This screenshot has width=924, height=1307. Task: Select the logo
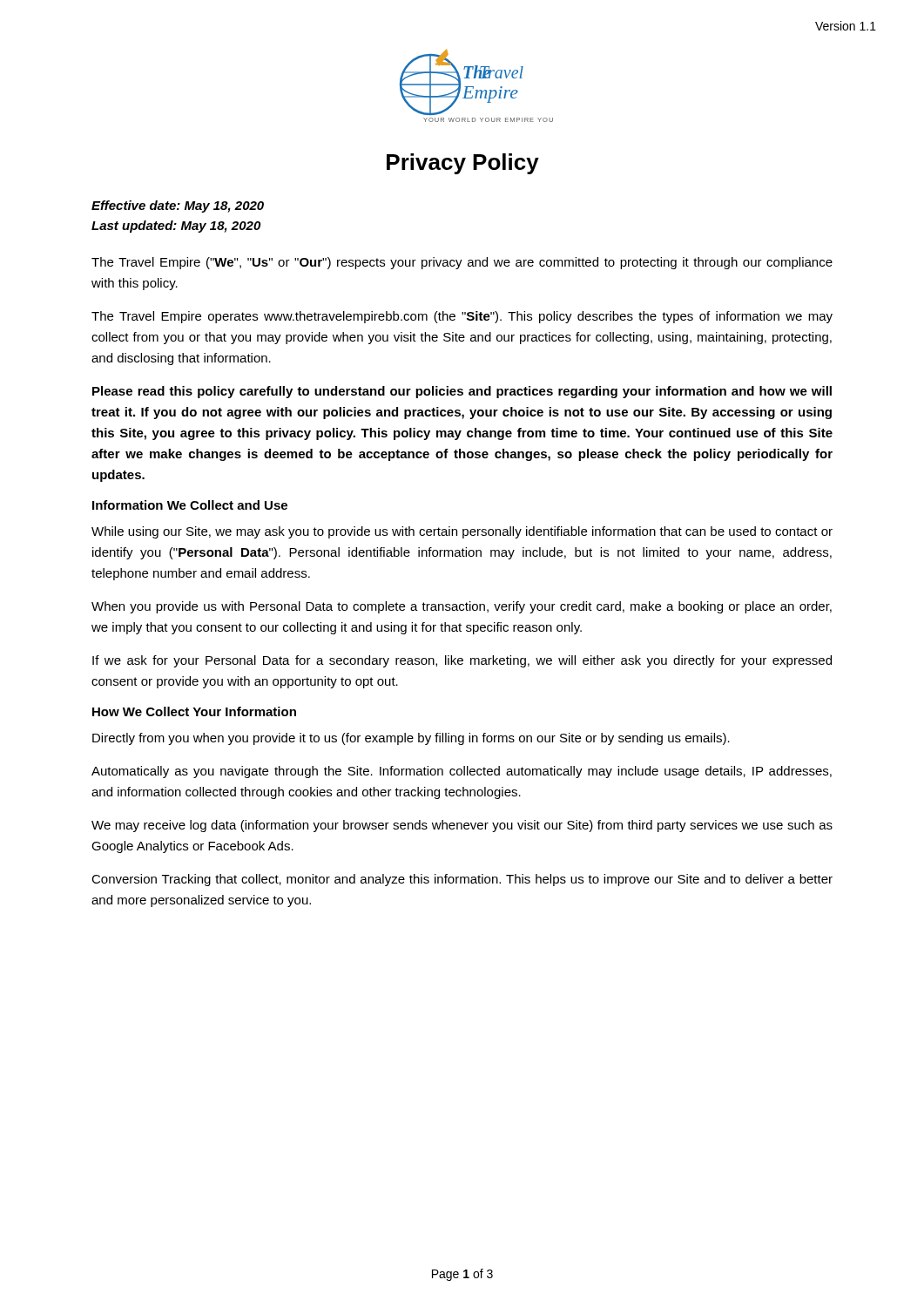[462, 67]
